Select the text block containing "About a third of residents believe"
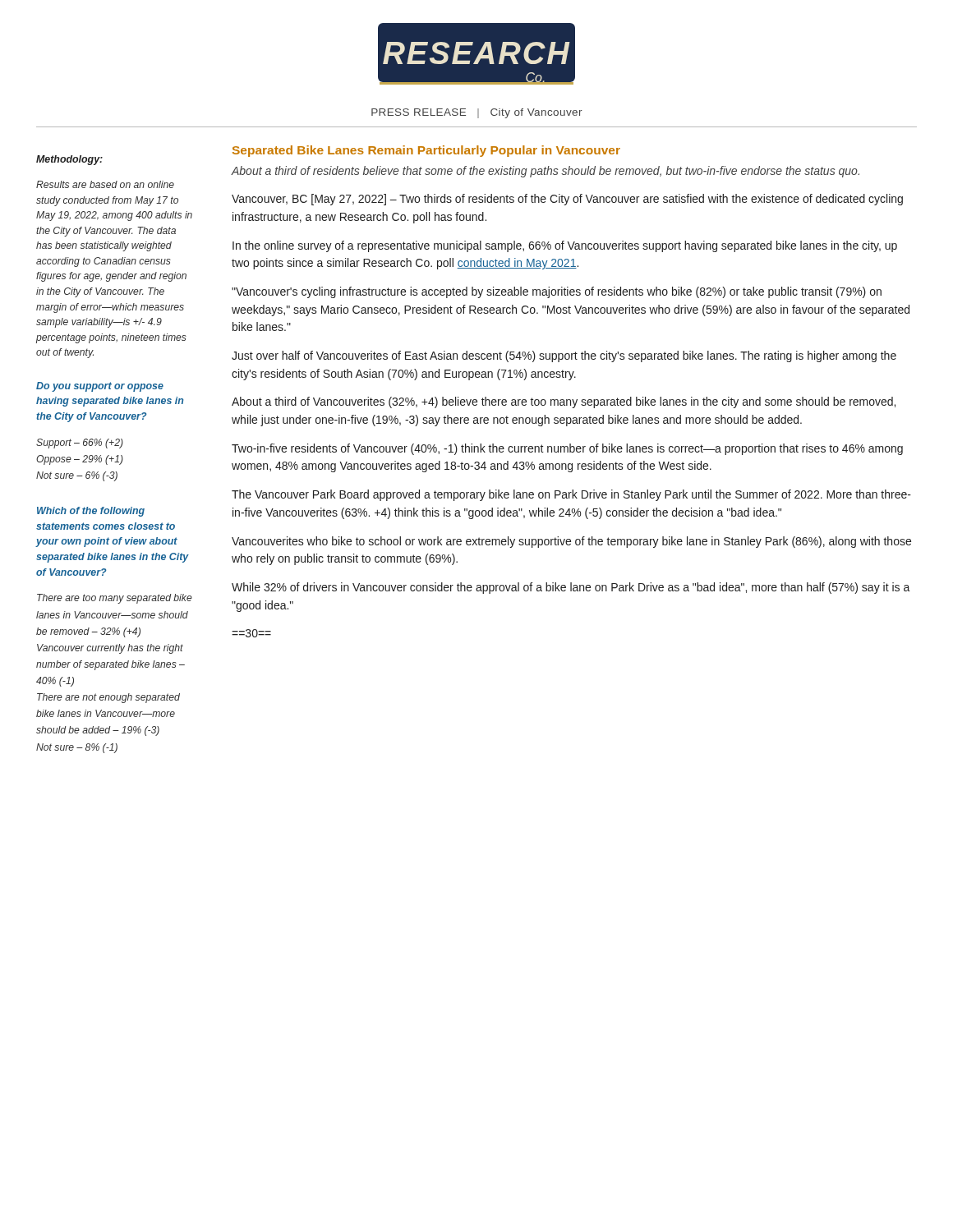 point(546,171)
